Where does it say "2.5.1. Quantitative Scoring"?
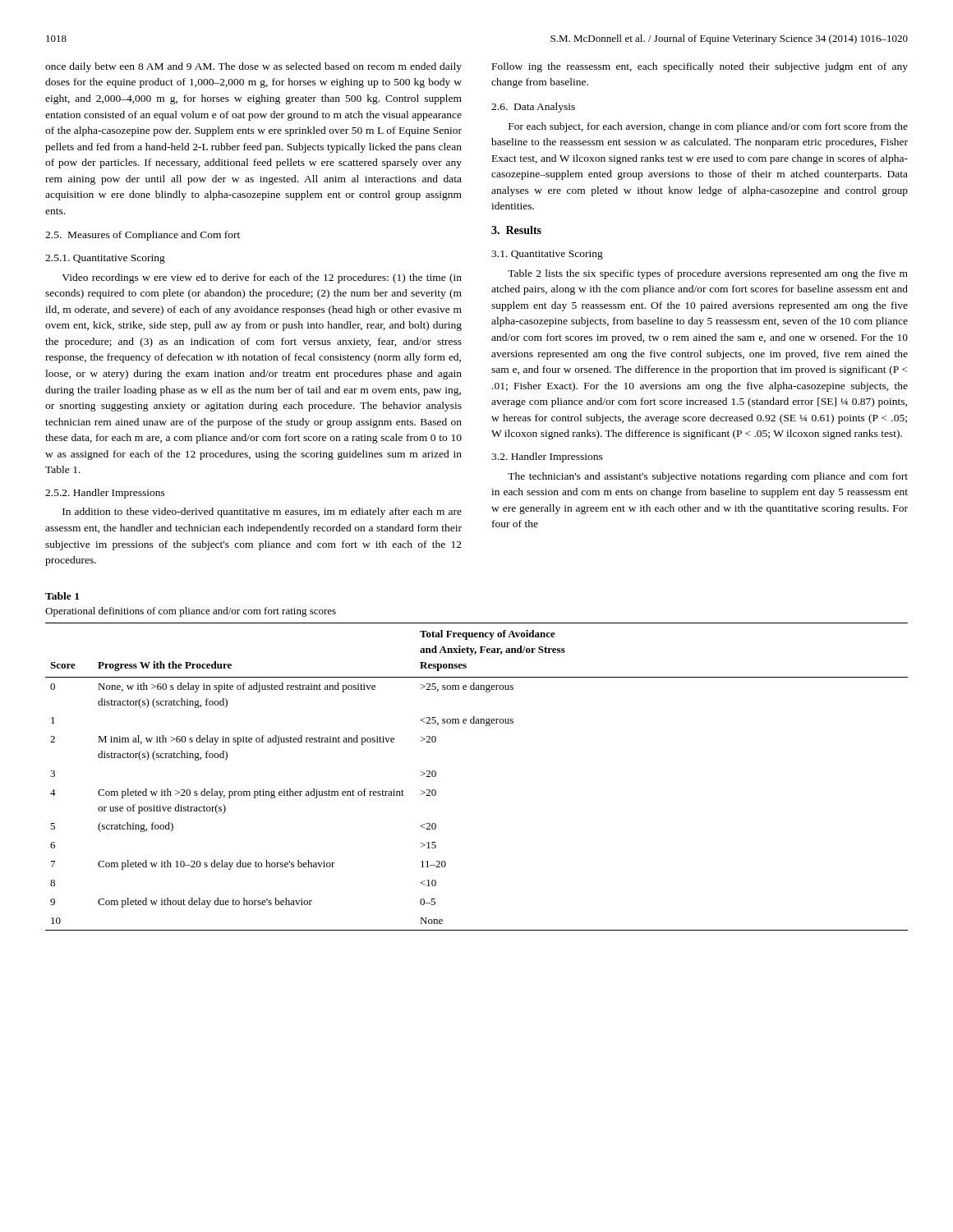 coord(105,257)
